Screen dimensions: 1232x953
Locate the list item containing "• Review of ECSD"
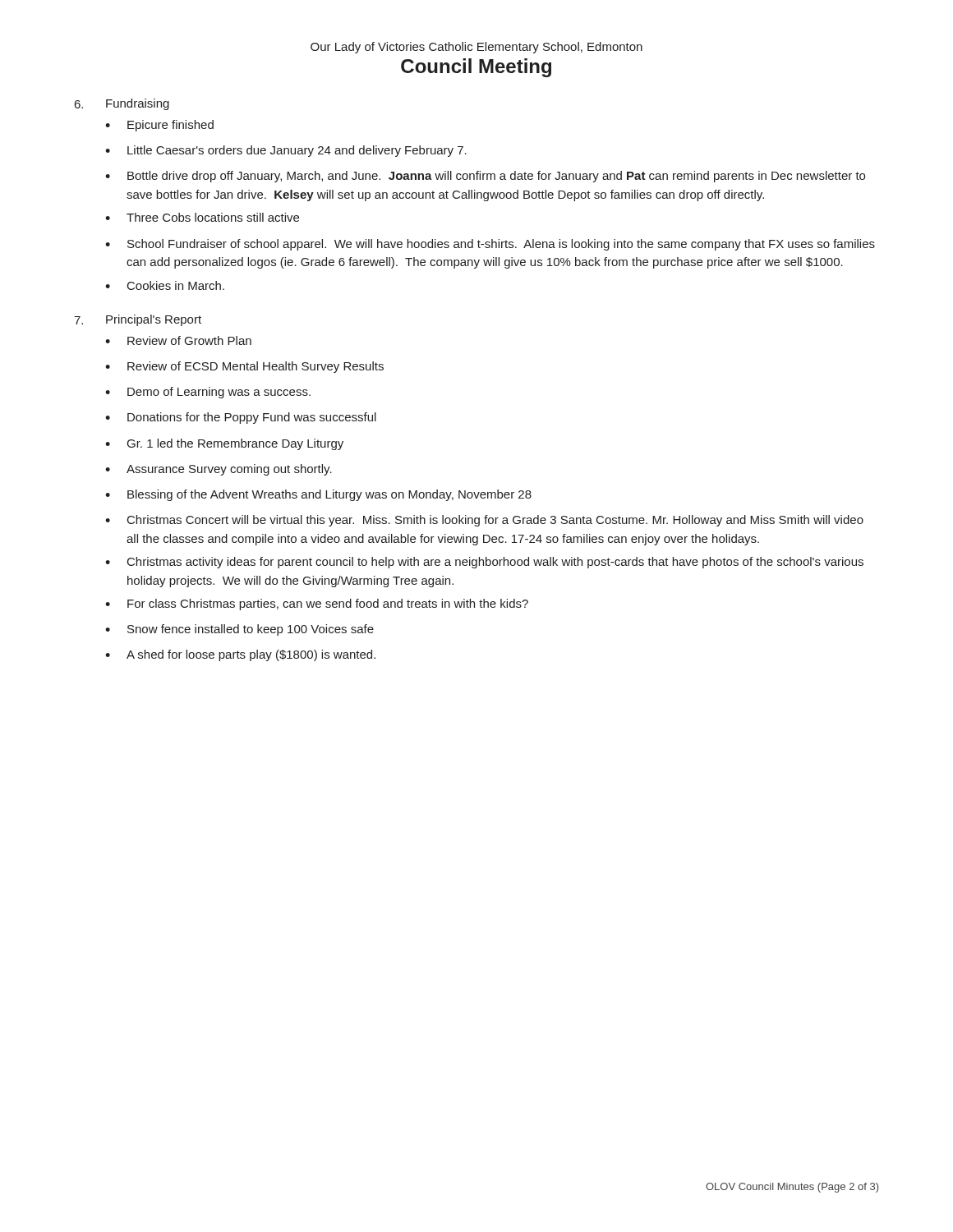tap(244, 367)
